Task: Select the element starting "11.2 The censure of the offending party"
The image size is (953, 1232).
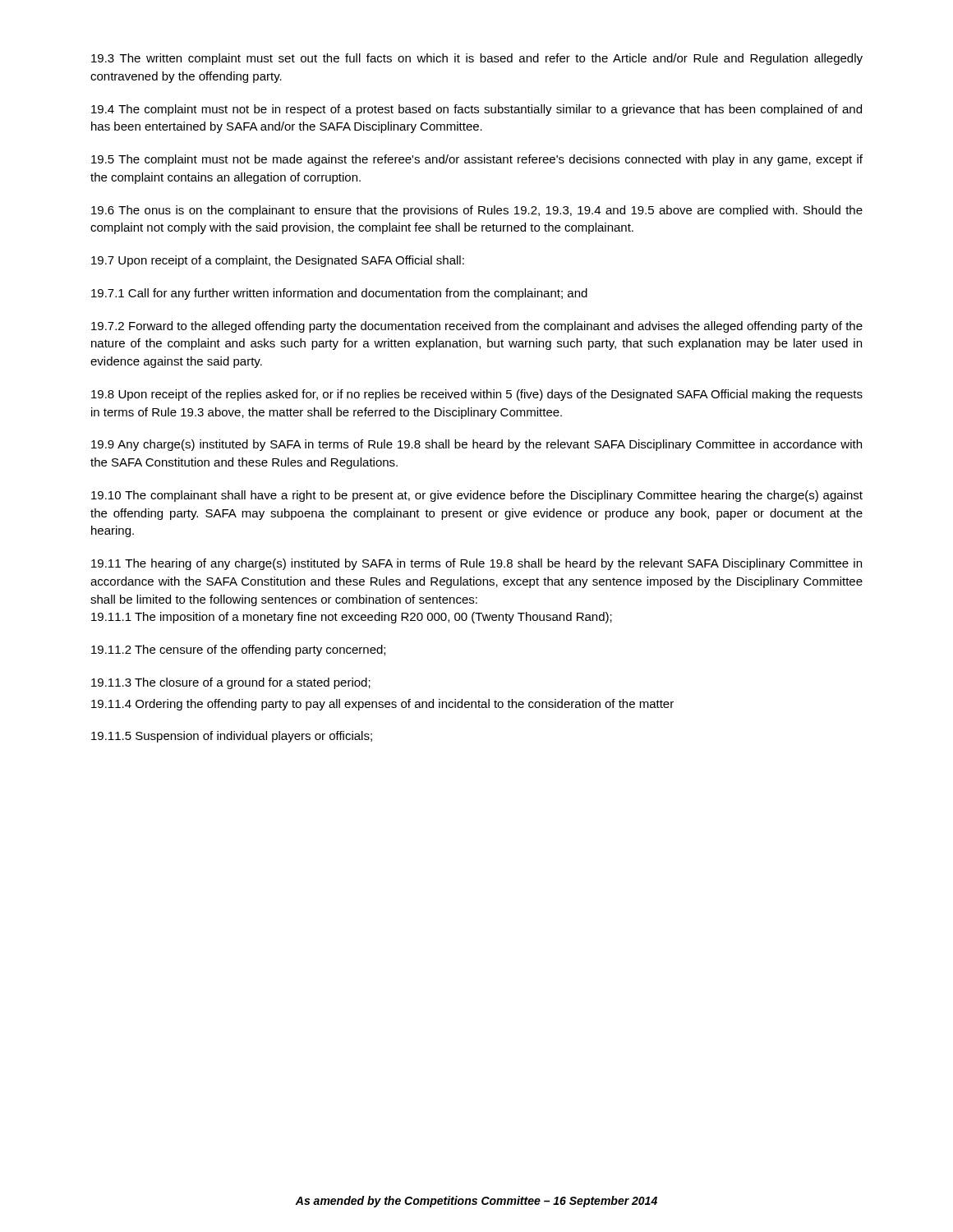Action: point(238,649)
